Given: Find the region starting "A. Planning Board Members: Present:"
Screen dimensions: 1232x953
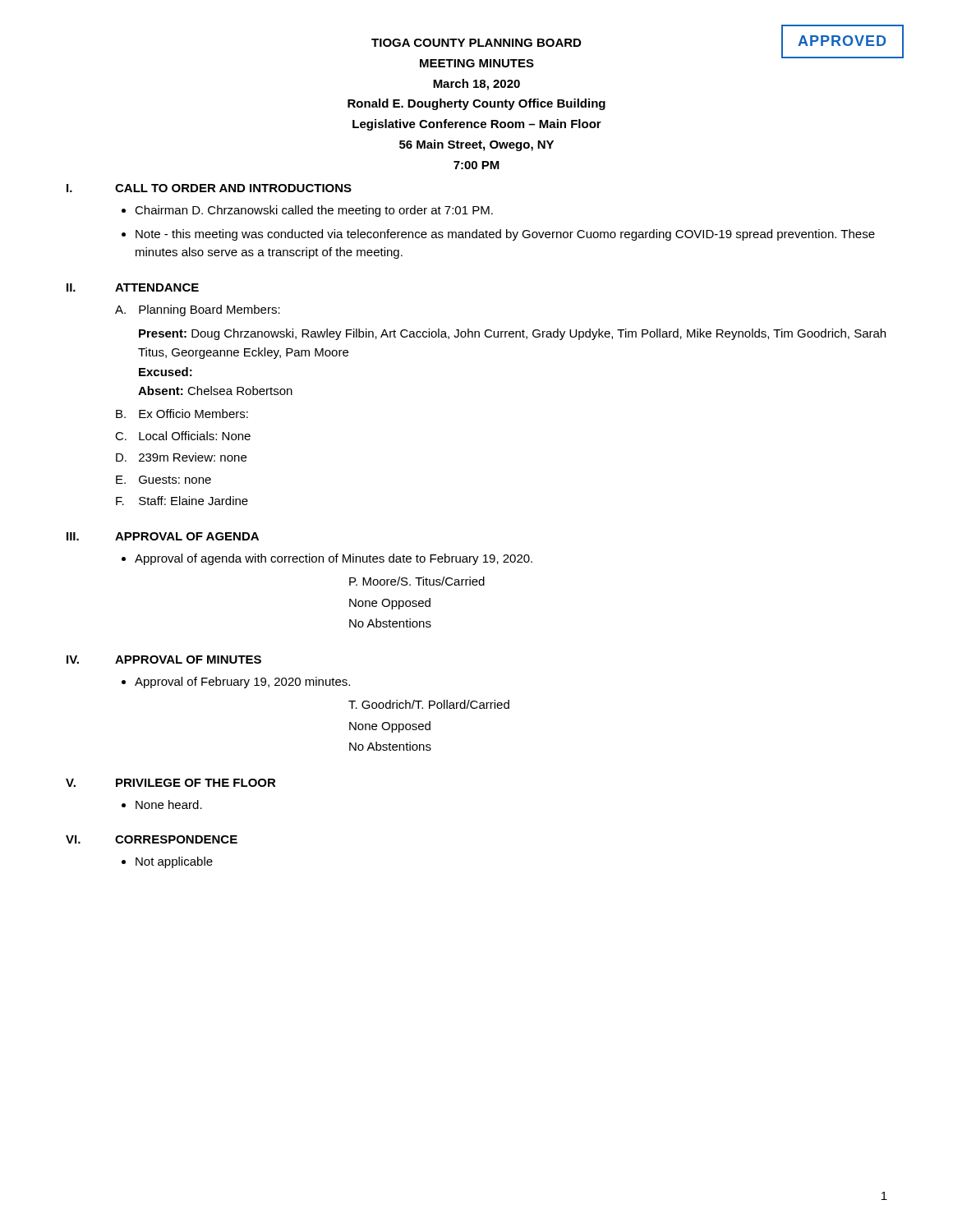Looking at the screenshot, I should tap(198, 310).
